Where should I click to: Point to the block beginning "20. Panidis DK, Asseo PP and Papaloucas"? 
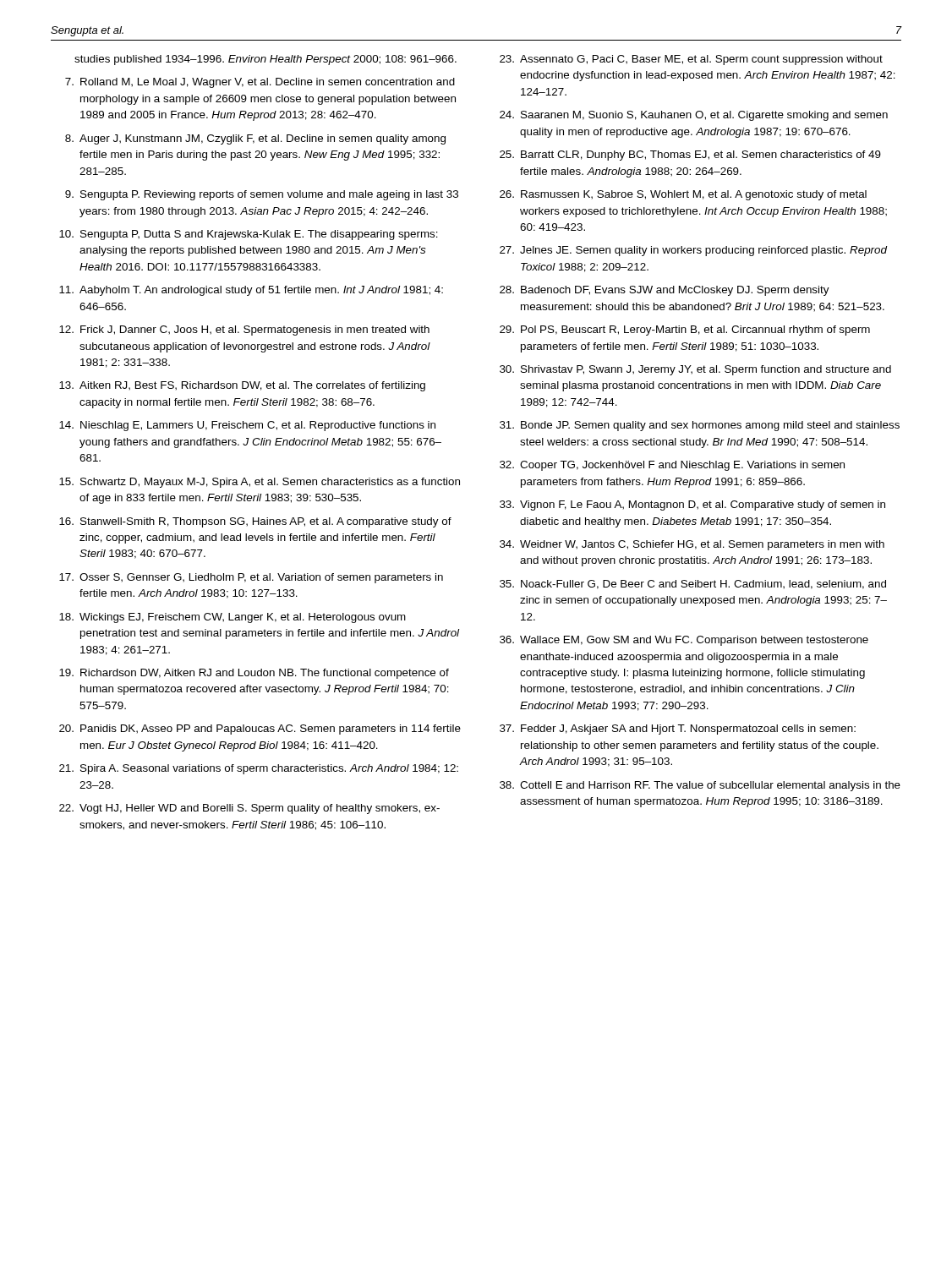(x=256, y=737)
